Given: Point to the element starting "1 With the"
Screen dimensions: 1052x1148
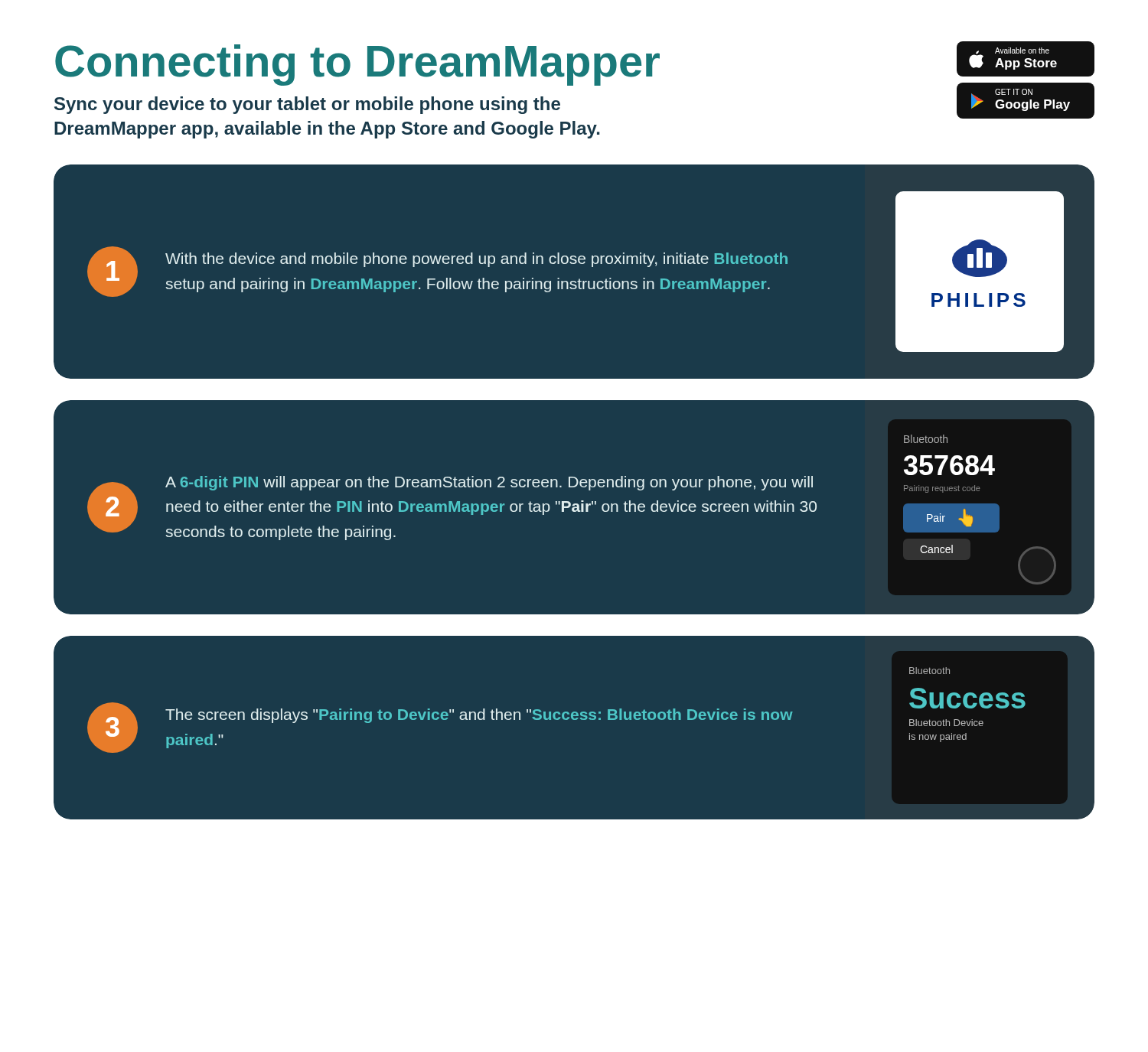Looking at the screenshot, I should [574, 271].
